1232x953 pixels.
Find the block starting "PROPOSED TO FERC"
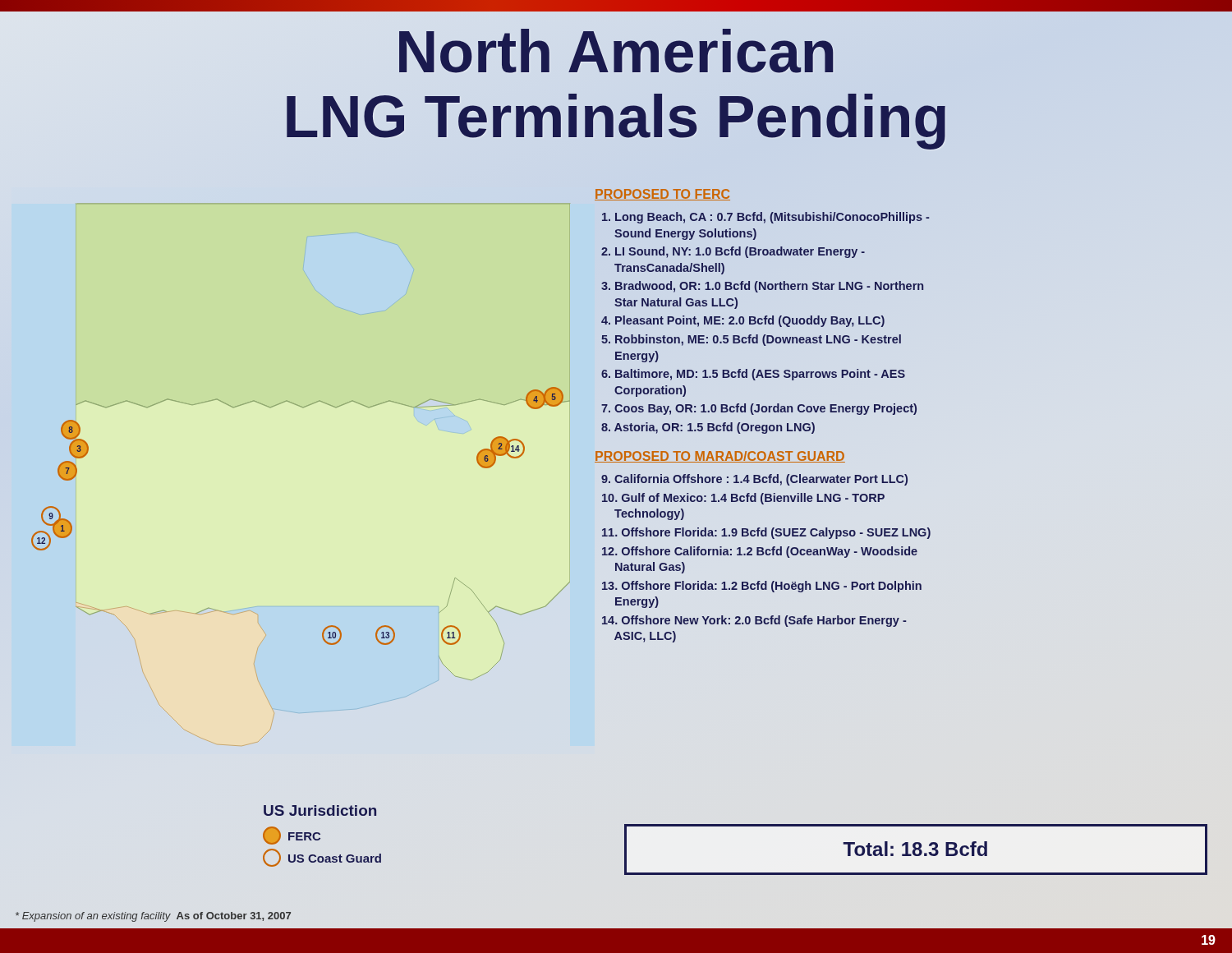662,195
